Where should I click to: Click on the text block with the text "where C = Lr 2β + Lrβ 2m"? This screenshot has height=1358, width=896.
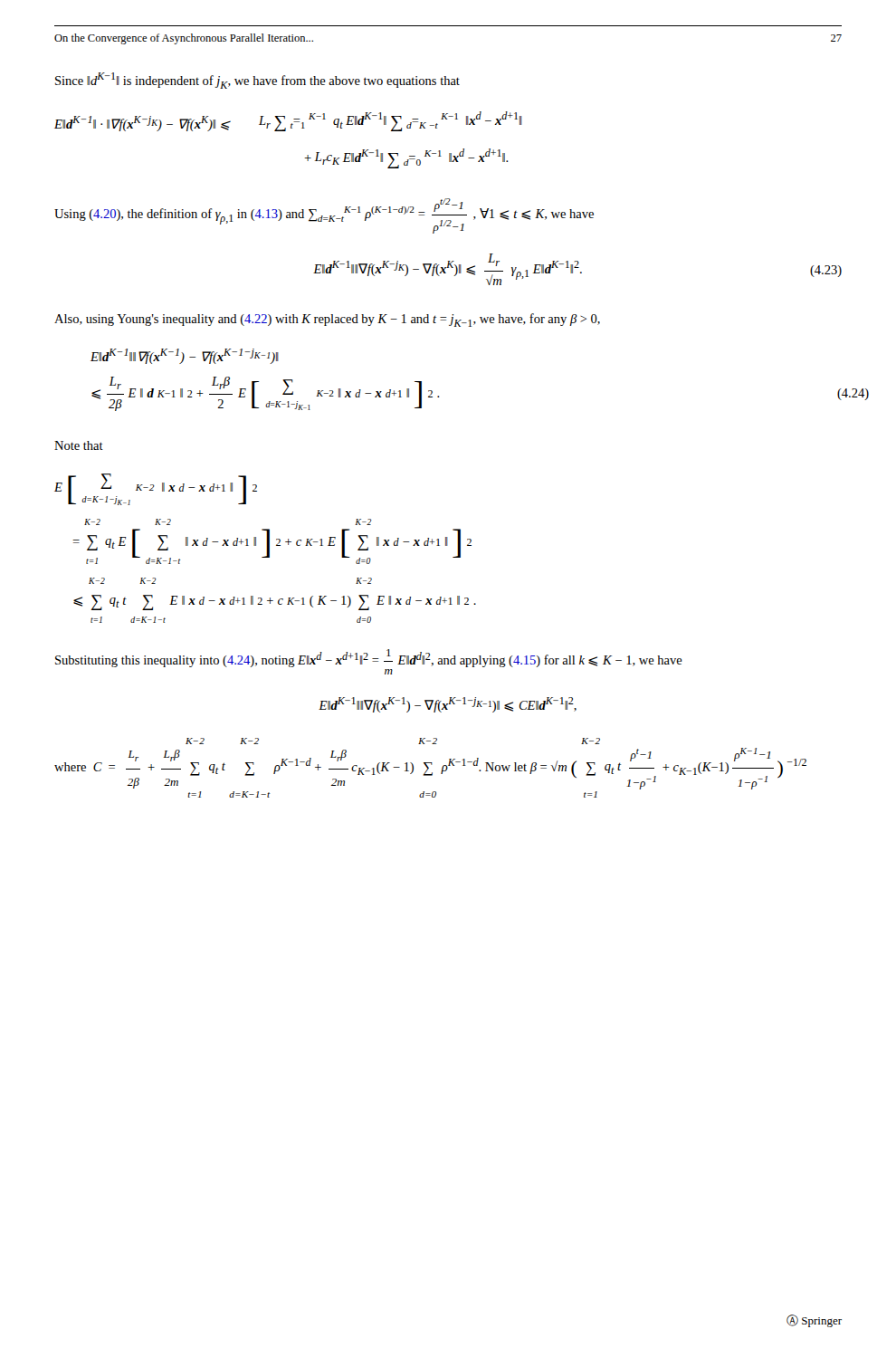point(431,768)
